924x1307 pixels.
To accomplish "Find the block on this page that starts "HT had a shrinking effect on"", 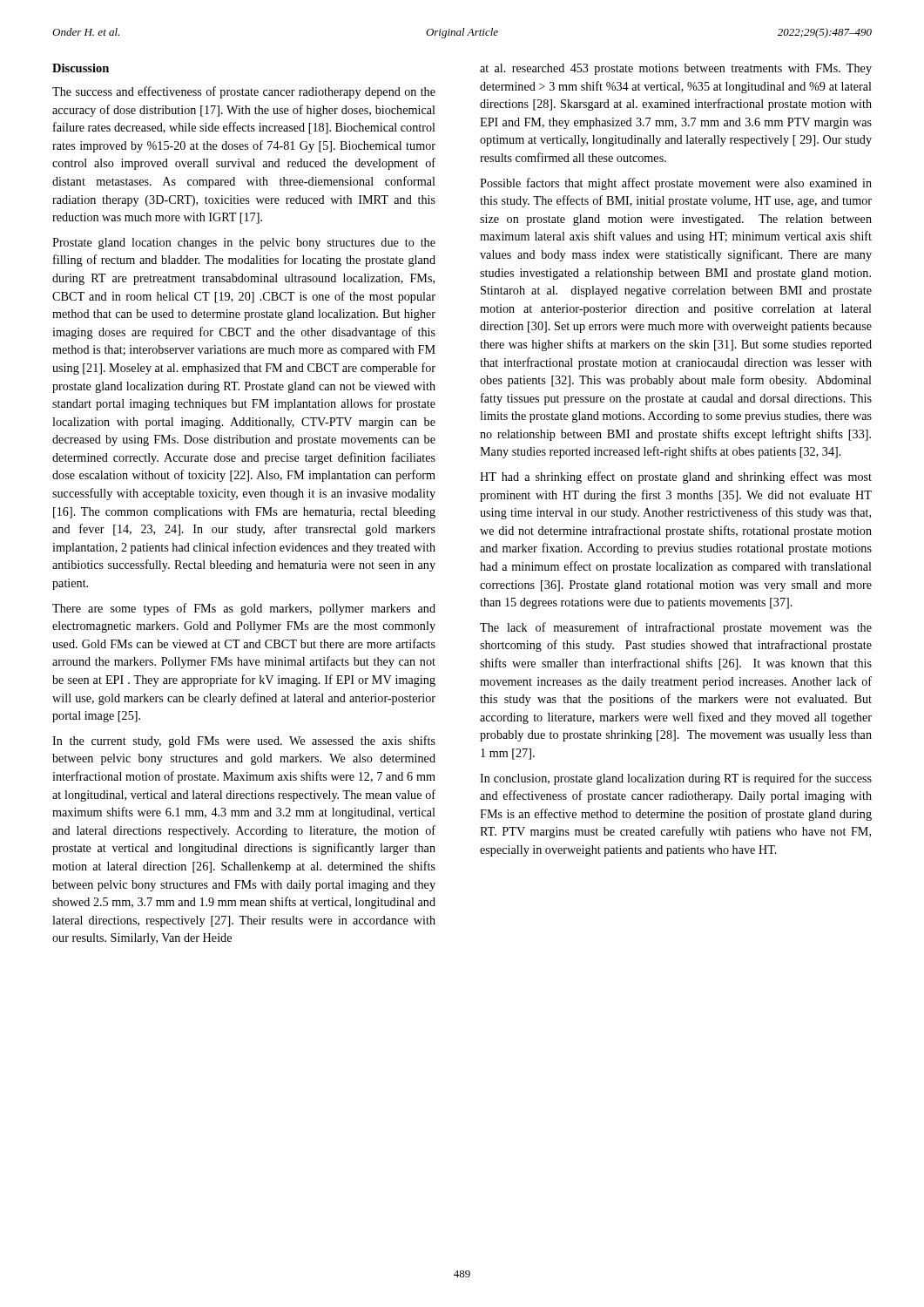I will (676, 540).
